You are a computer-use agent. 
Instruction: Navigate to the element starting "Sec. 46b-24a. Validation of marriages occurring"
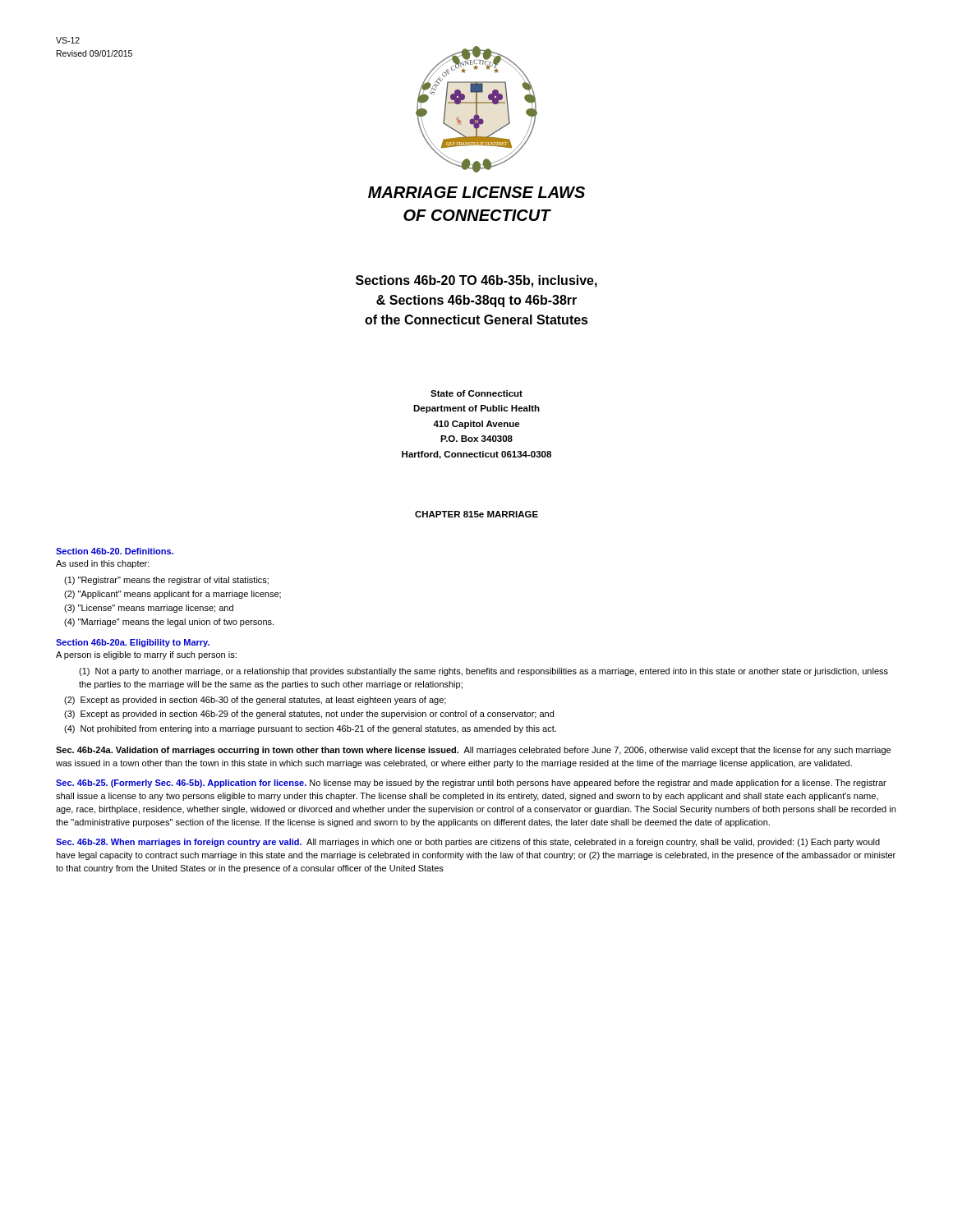pyautogui.click(x=473, y=757)
